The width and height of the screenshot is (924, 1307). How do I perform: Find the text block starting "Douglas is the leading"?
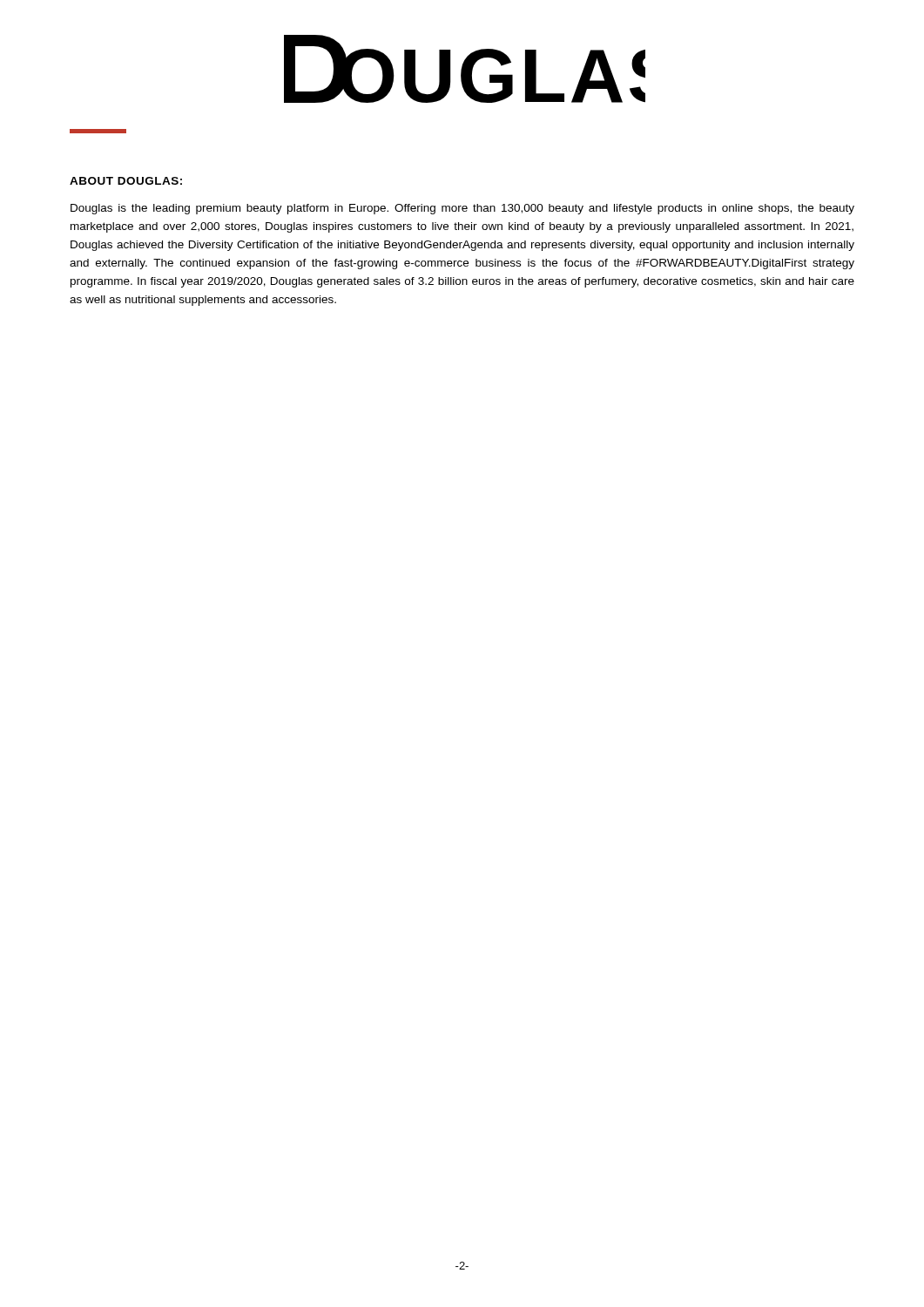click(462, 253)
